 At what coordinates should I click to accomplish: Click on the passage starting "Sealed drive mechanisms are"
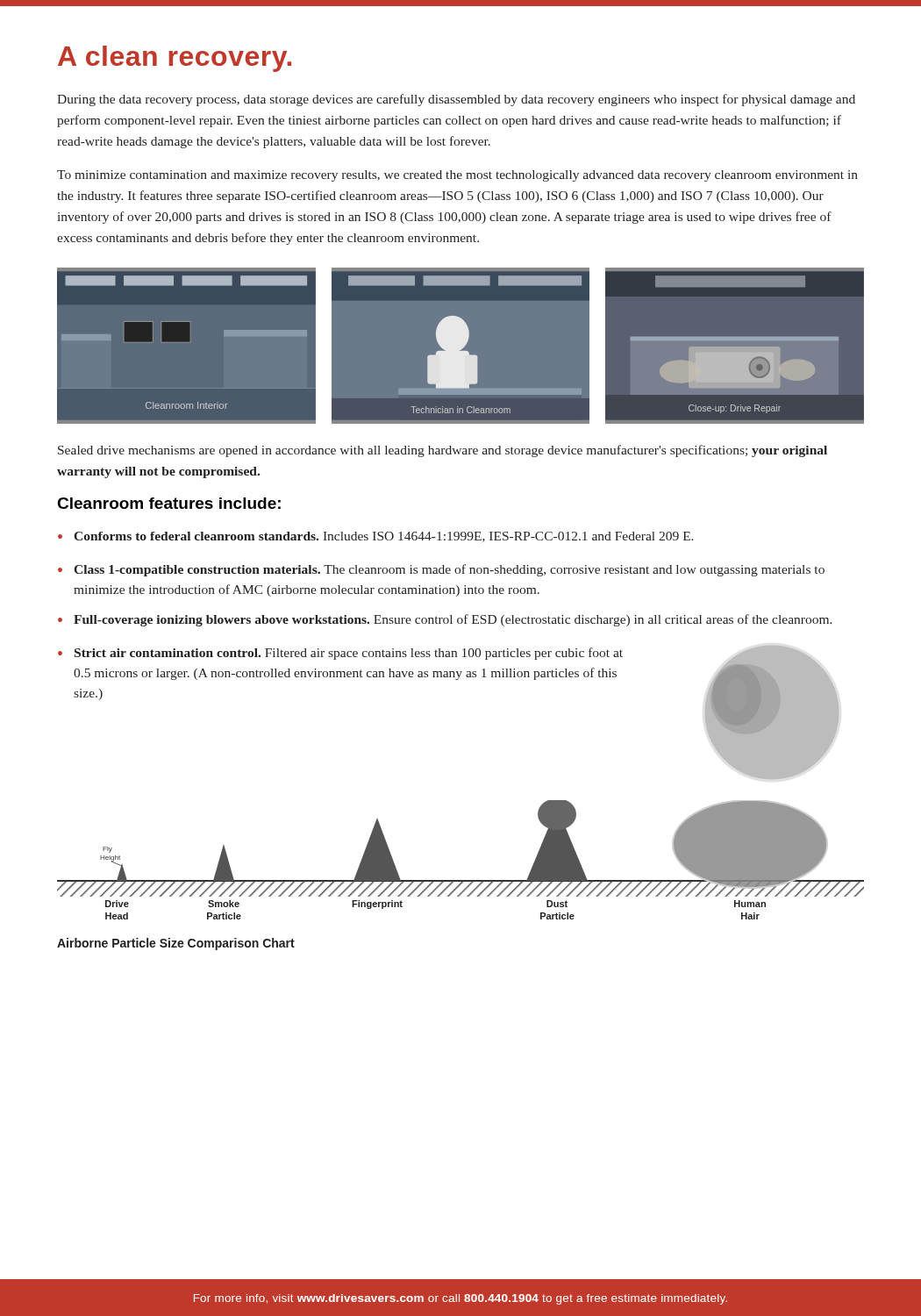coord(442,460)
